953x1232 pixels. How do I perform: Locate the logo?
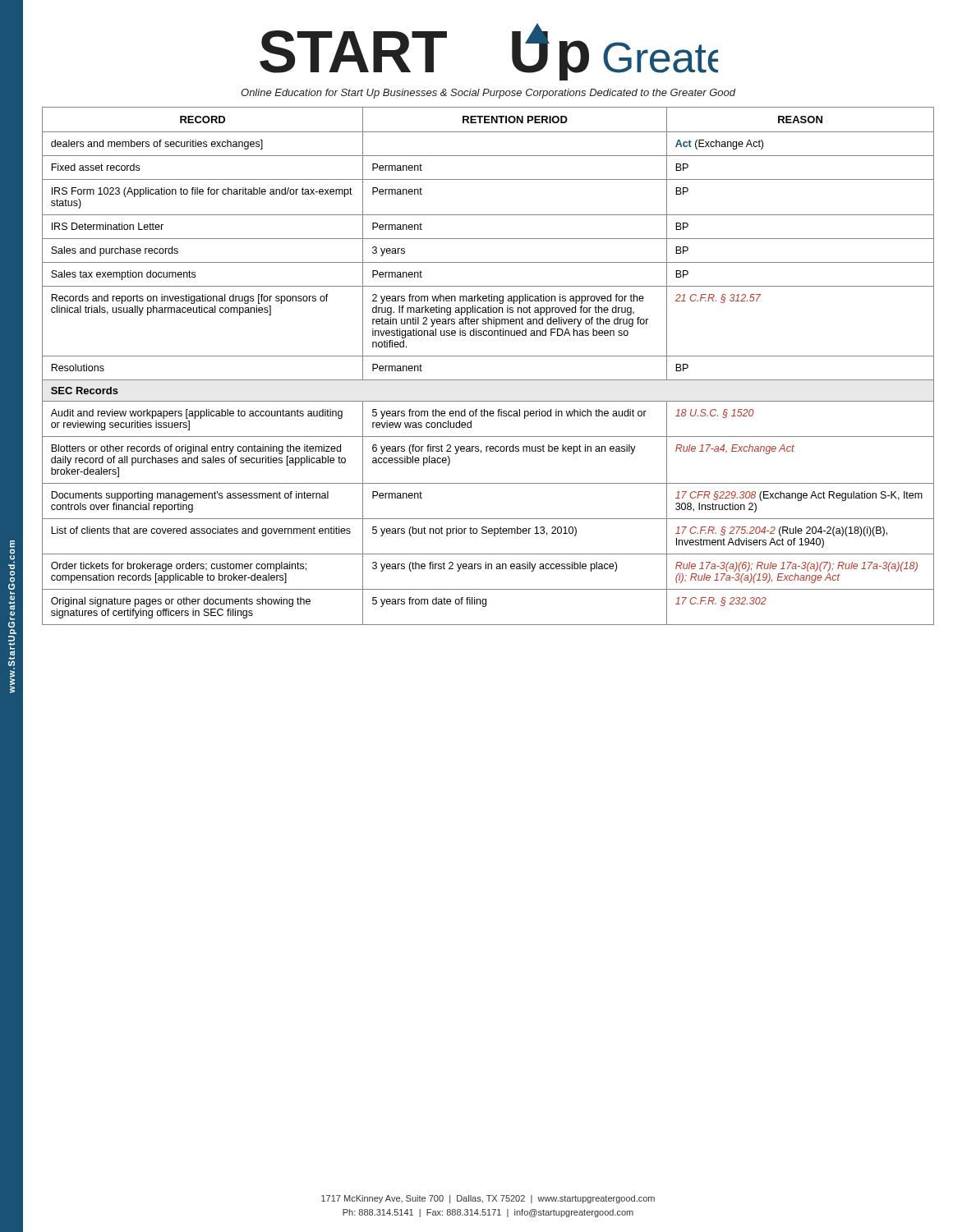(x=488, y=43)
